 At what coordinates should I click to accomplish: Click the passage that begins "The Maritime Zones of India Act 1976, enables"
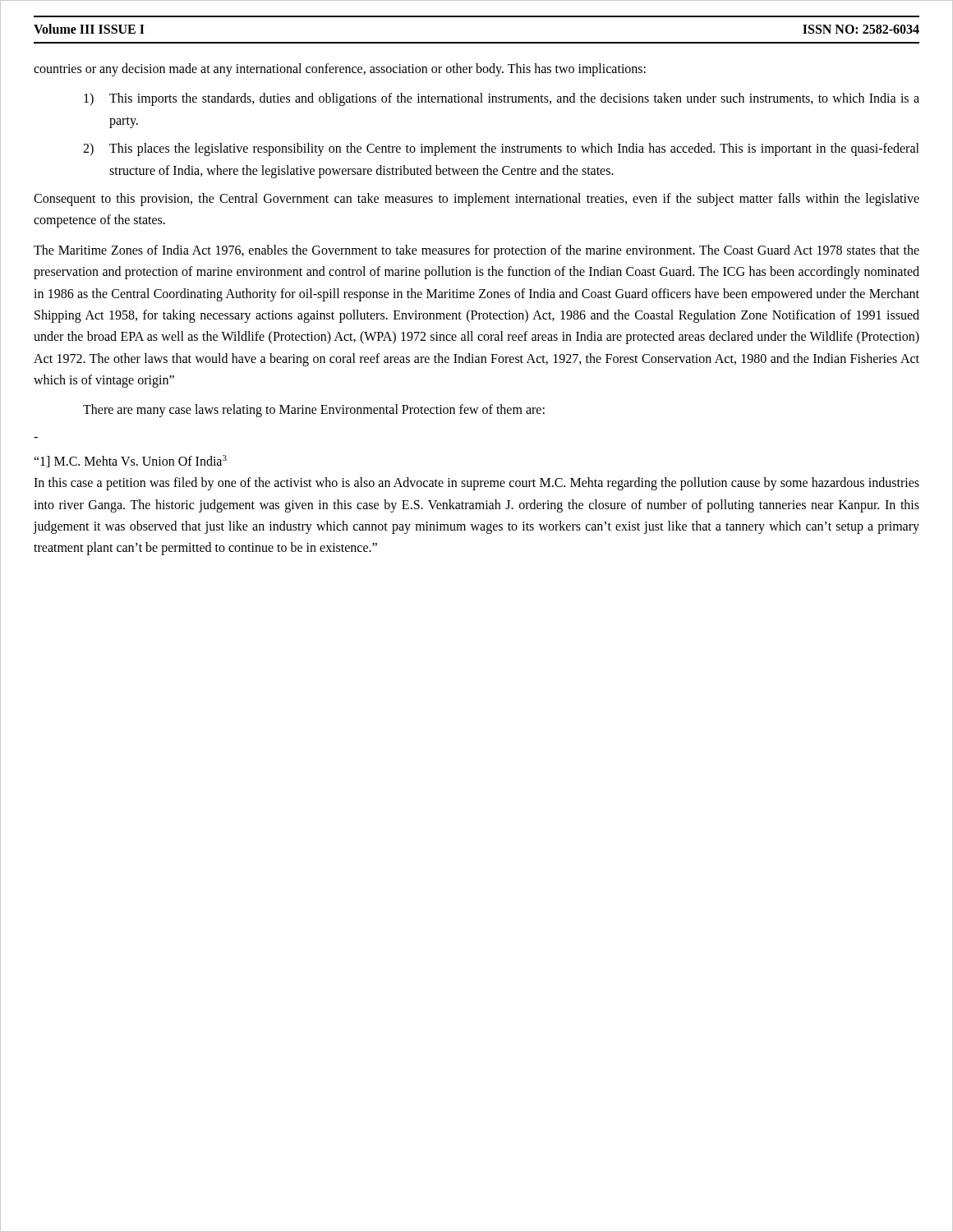click(476, 315)
